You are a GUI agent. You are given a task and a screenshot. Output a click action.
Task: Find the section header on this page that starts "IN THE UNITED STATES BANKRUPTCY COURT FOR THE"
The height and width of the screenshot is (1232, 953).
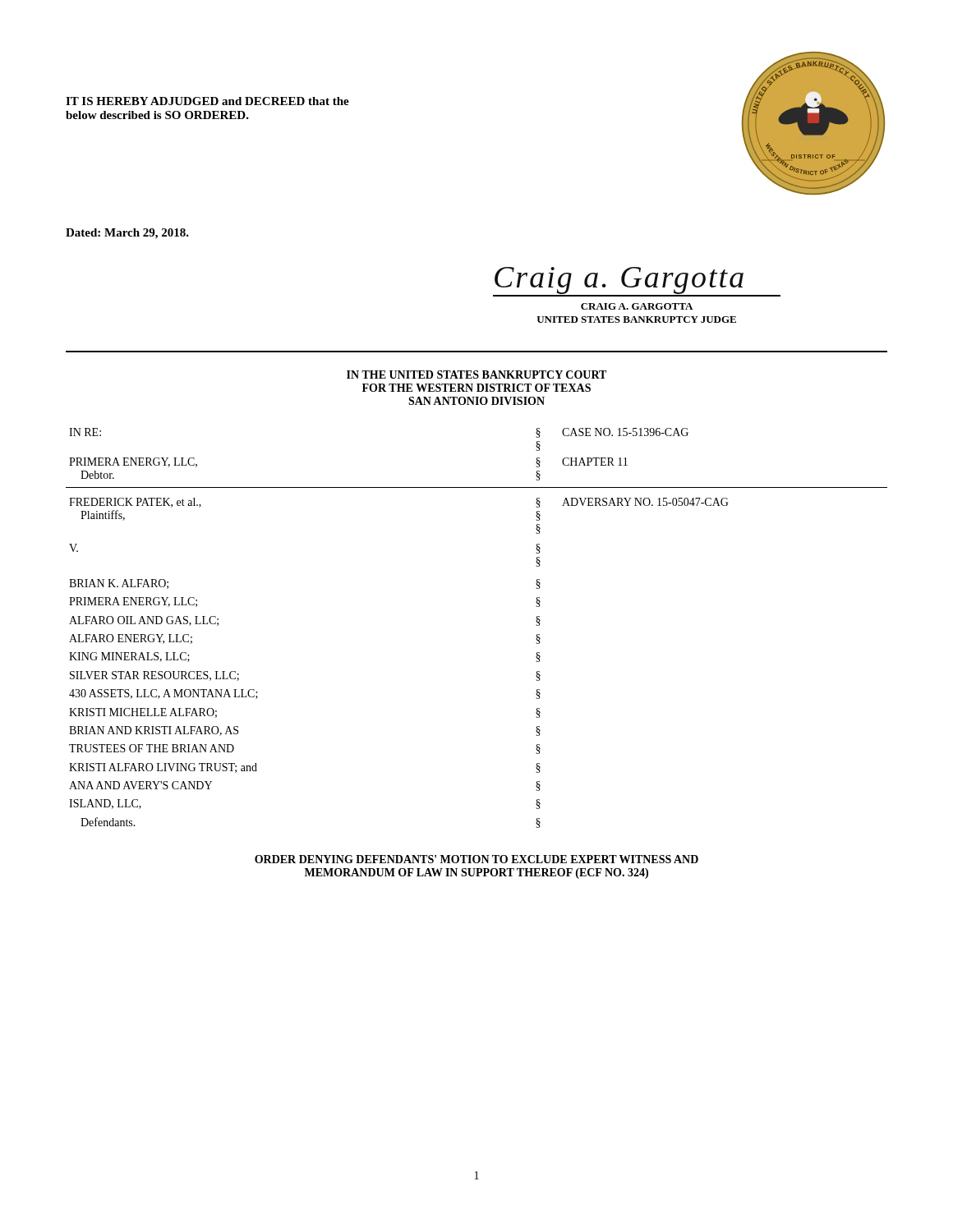click(476, 388)
